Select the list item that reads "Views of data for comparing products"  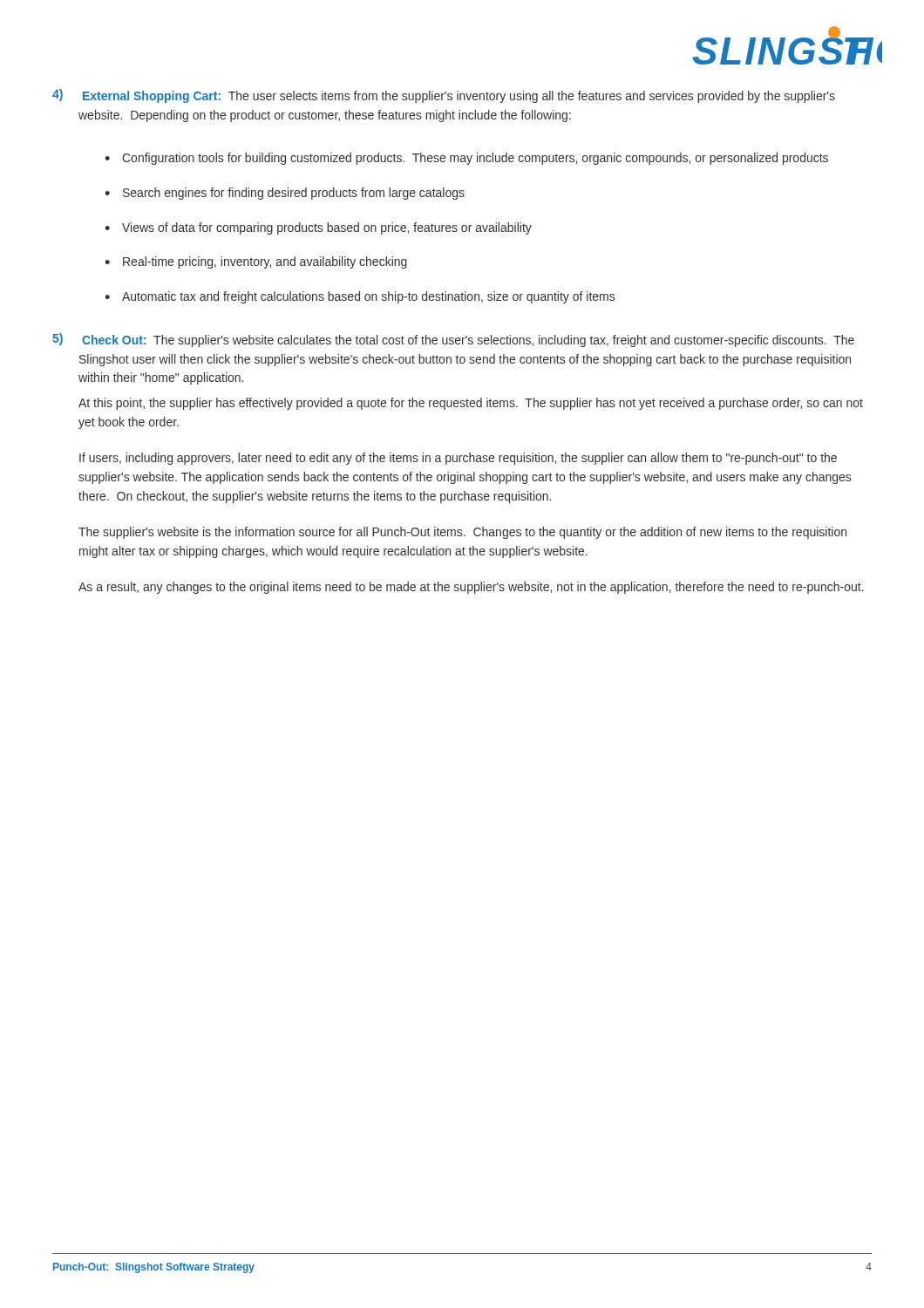coord(327,227)
